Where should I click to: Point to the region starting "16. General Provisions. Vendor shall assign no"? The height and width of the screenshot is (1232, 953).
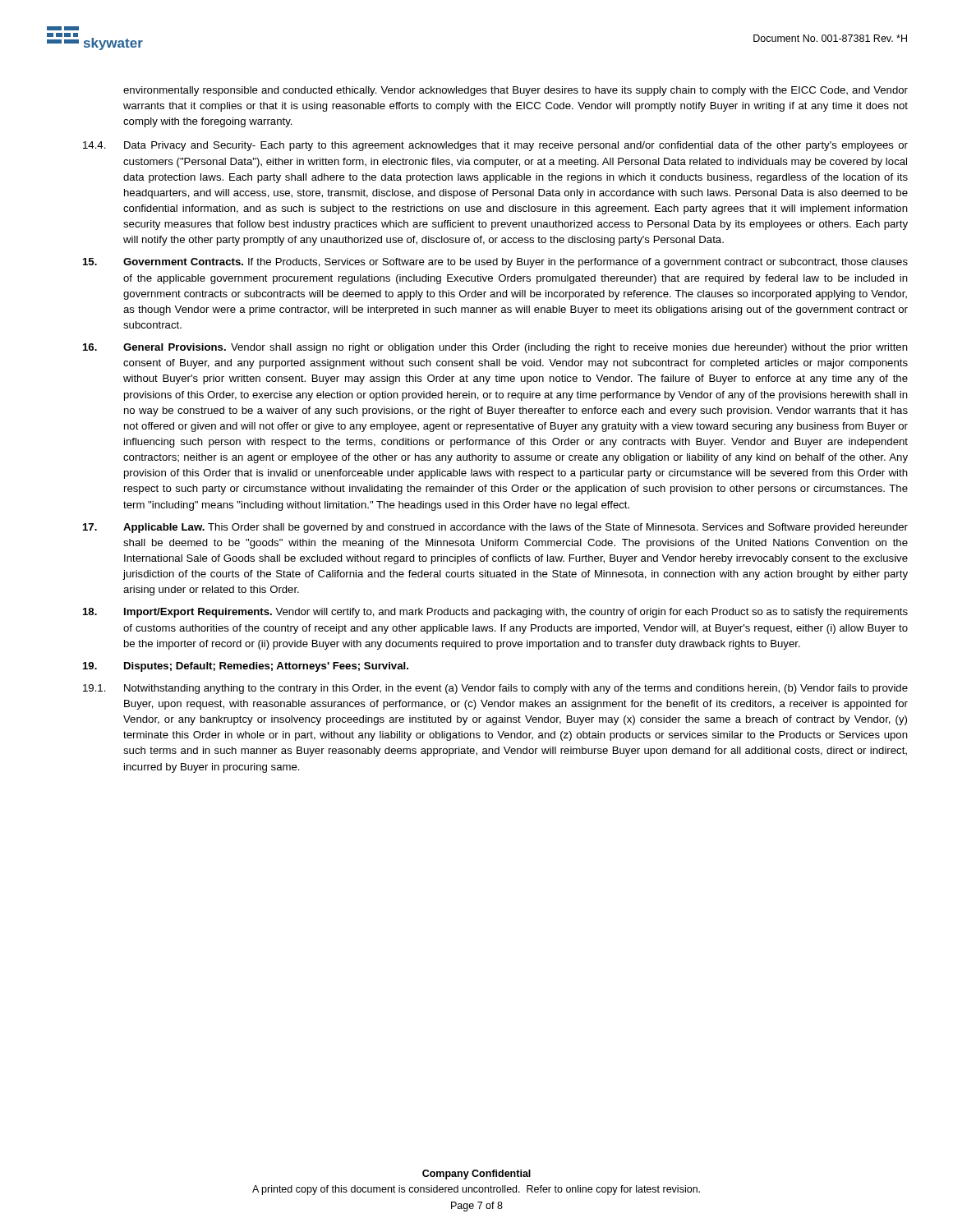click(x=495, y=426)
